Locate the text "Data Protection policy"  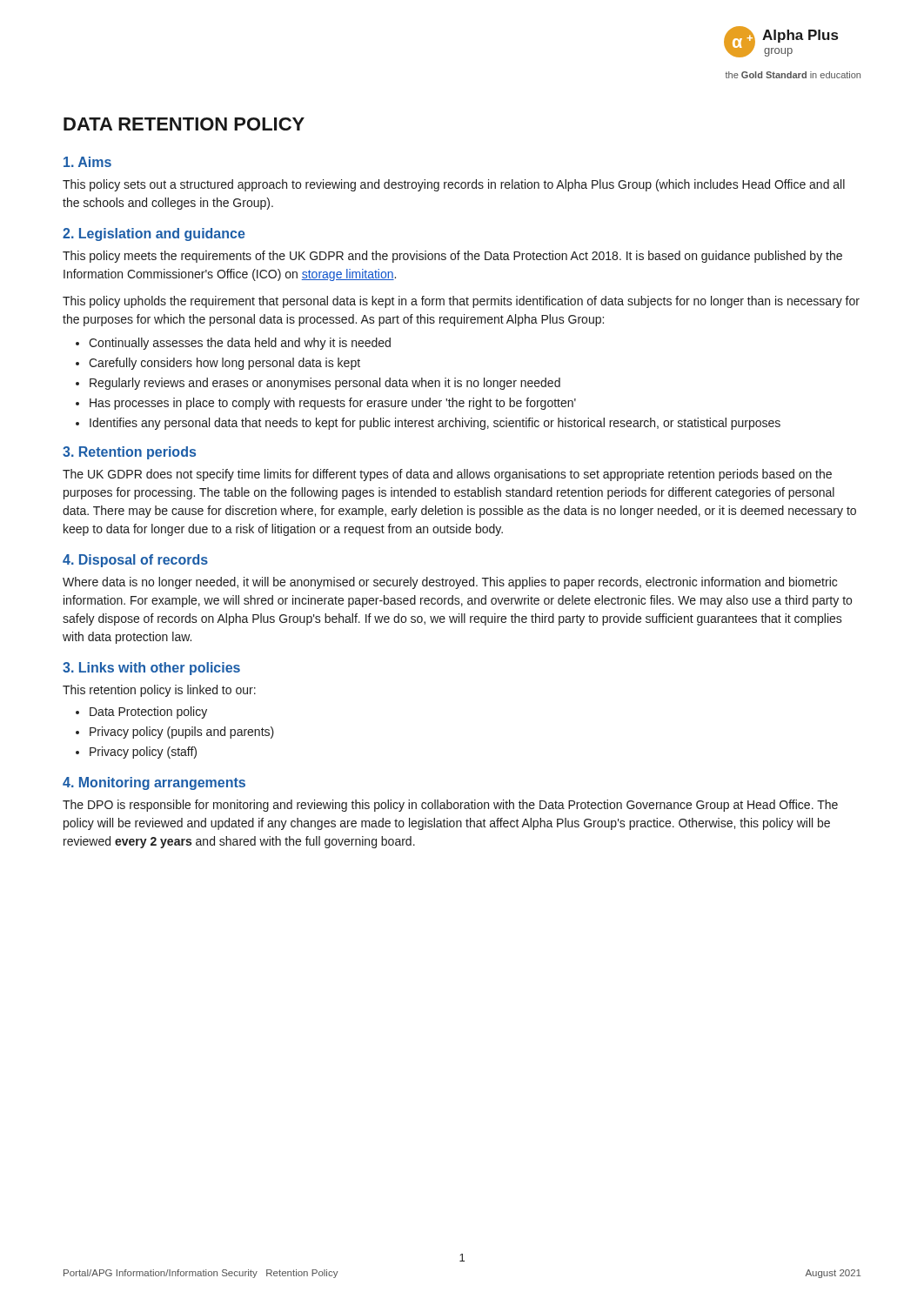pos(141,713)
